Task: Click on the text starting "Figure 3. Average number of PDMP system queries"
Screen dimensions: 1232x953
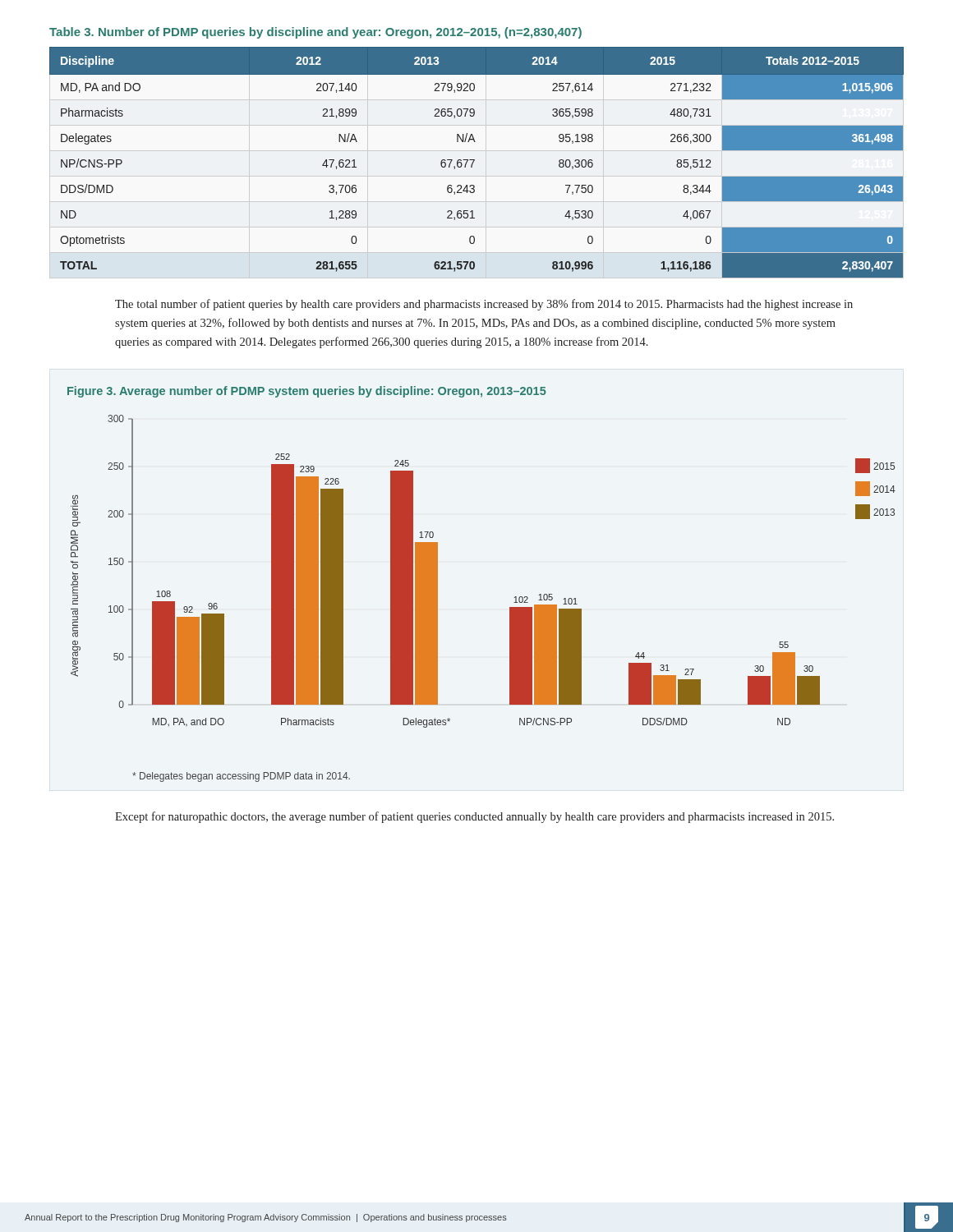Action: pos(306,391)
